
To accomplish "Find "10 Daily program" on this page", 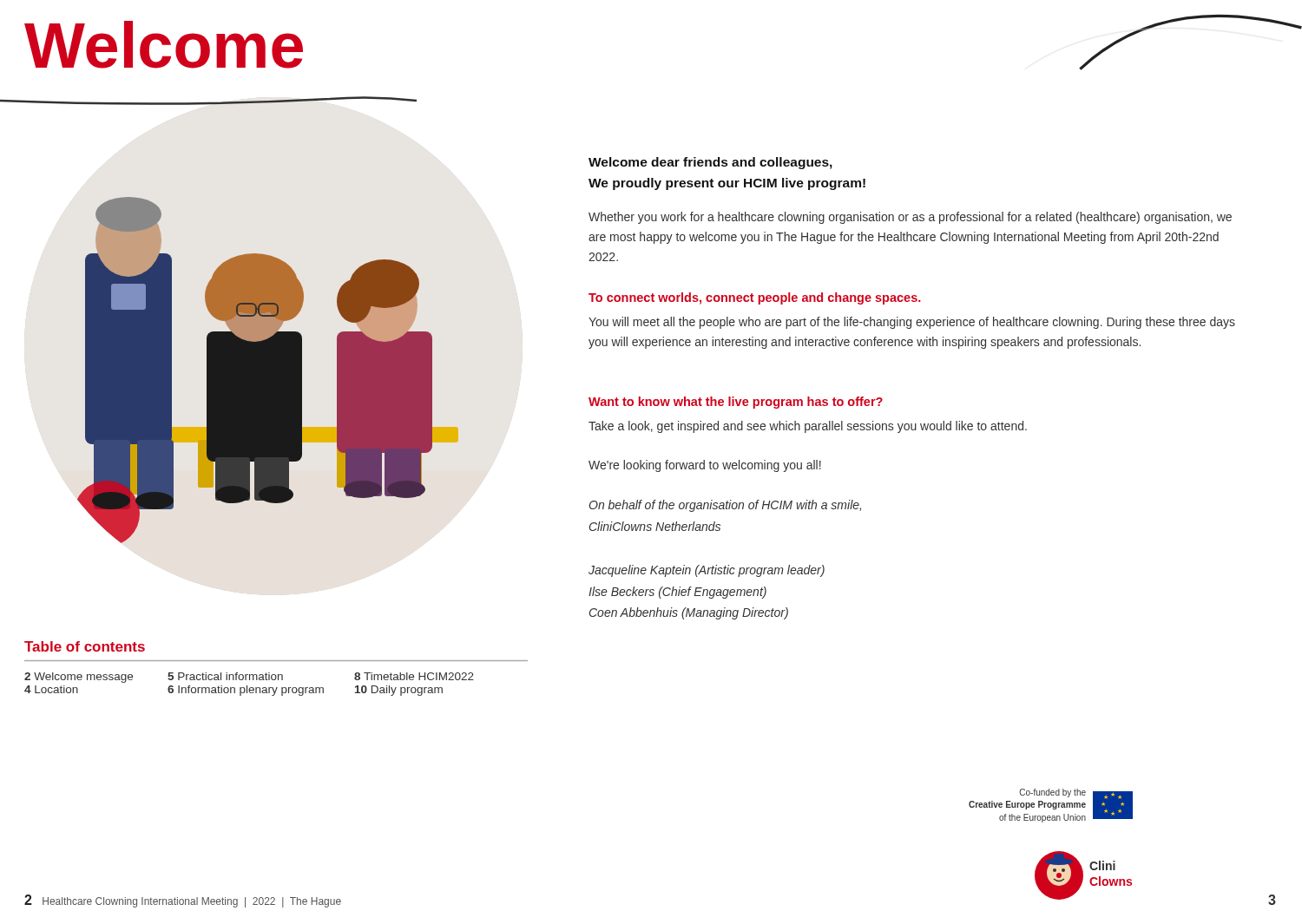I will [399, 689].
